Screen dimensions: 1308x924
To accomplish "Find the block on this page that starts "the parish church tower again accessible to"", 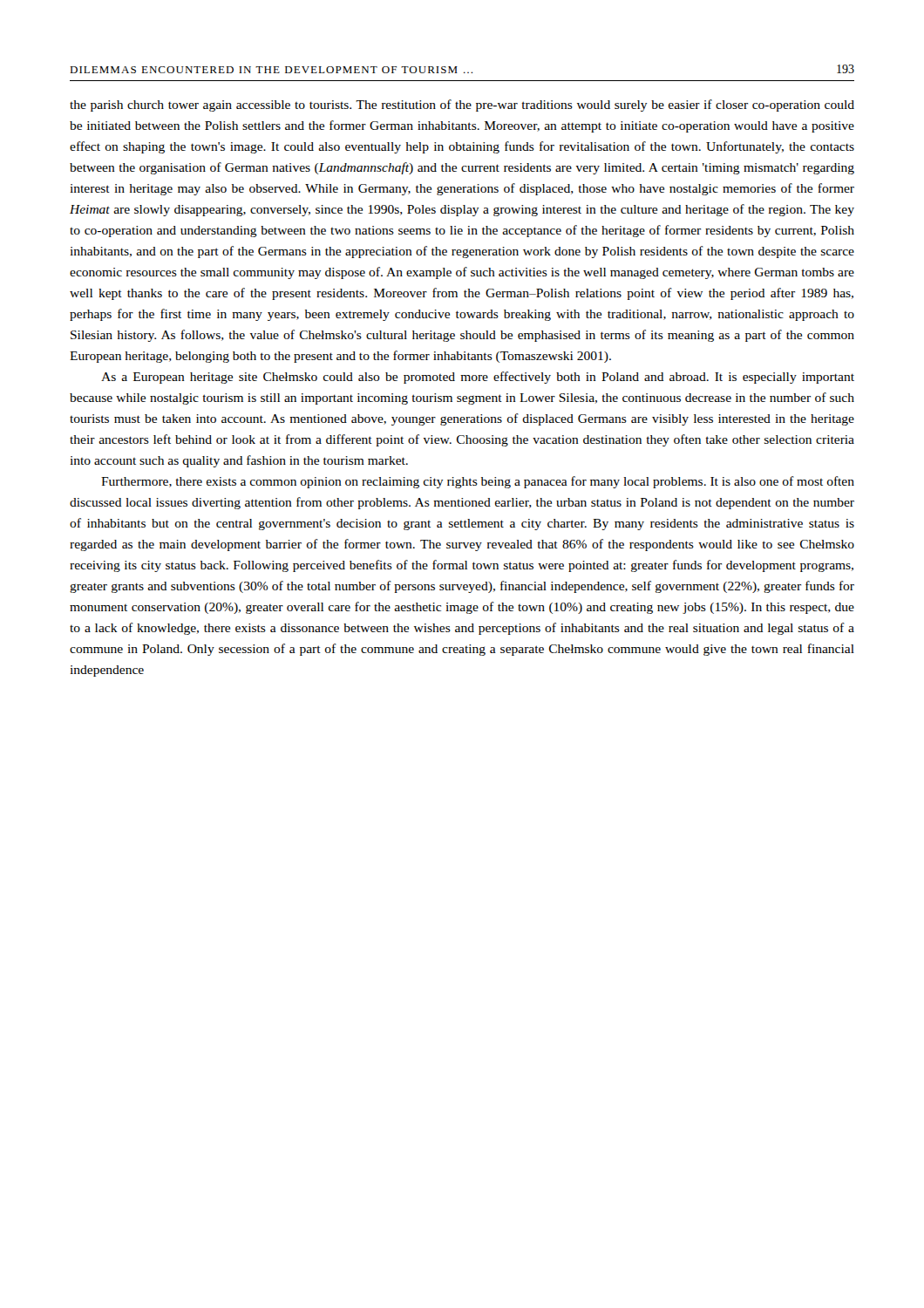I will click(x=462, y=230).
